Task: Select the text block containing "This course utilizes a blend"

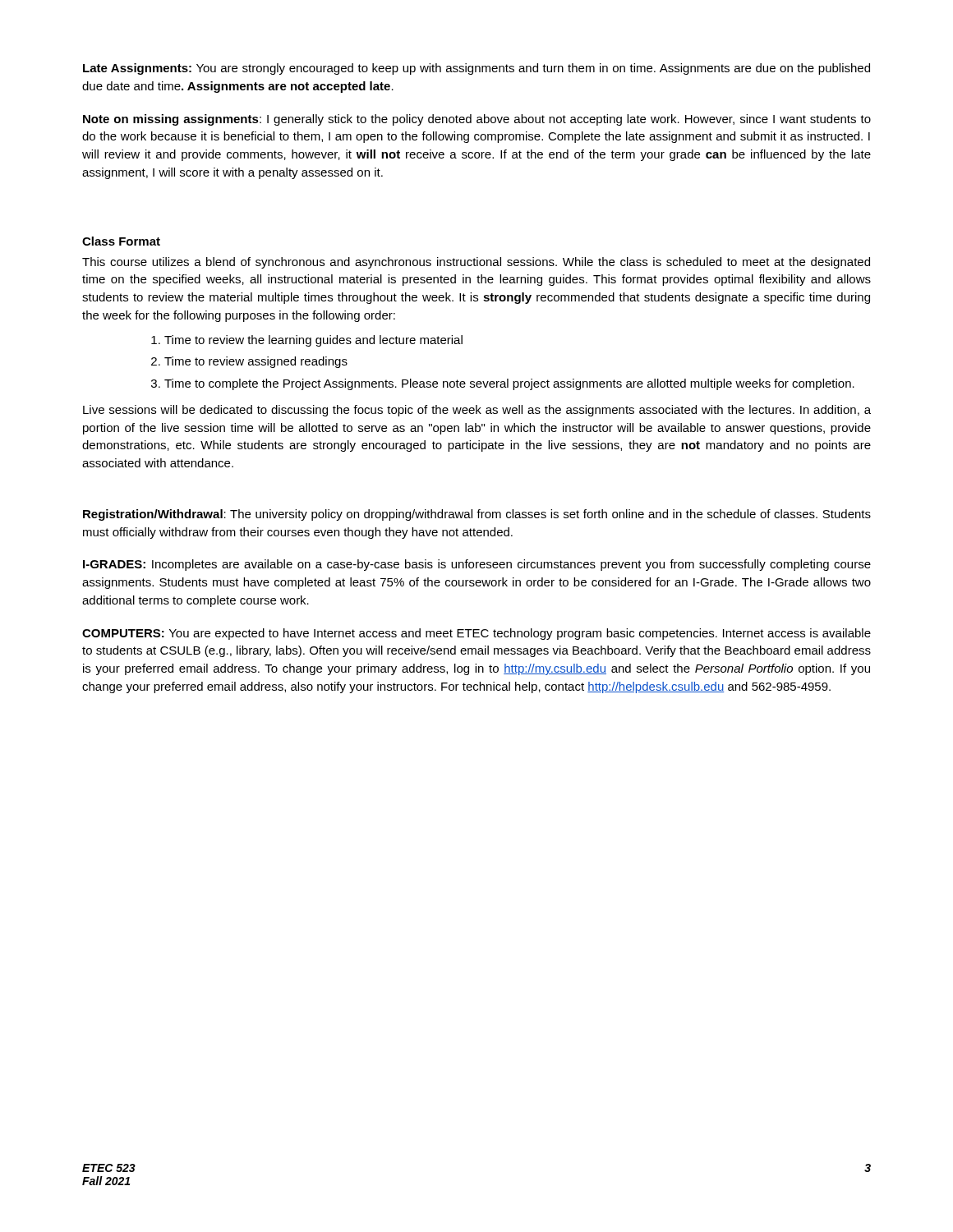Action: tap(476, 288)
